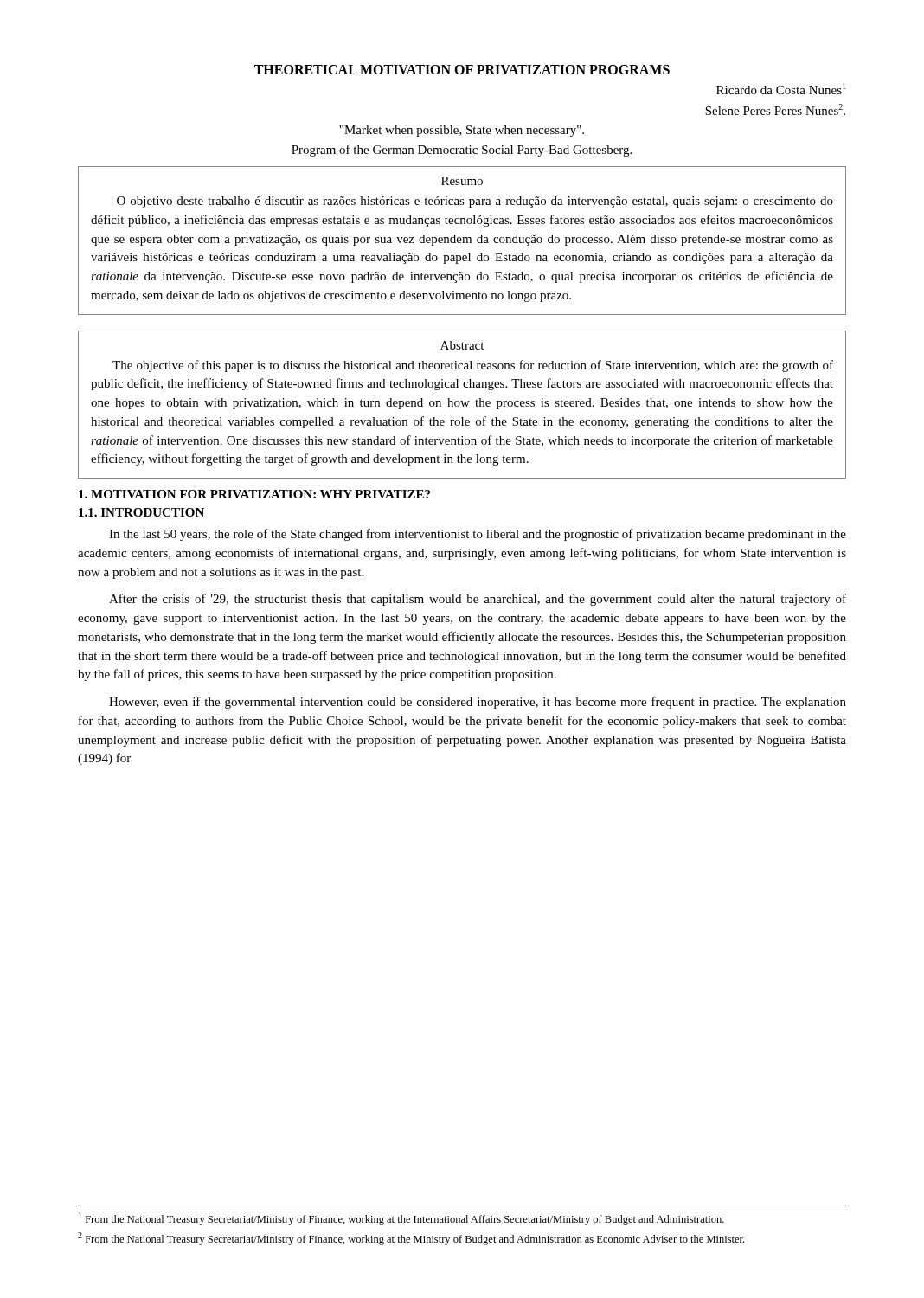Locate the footnote that says "2 From the National Treasury"
This screenshot has width=924, height=1298.
[462, 1239]
